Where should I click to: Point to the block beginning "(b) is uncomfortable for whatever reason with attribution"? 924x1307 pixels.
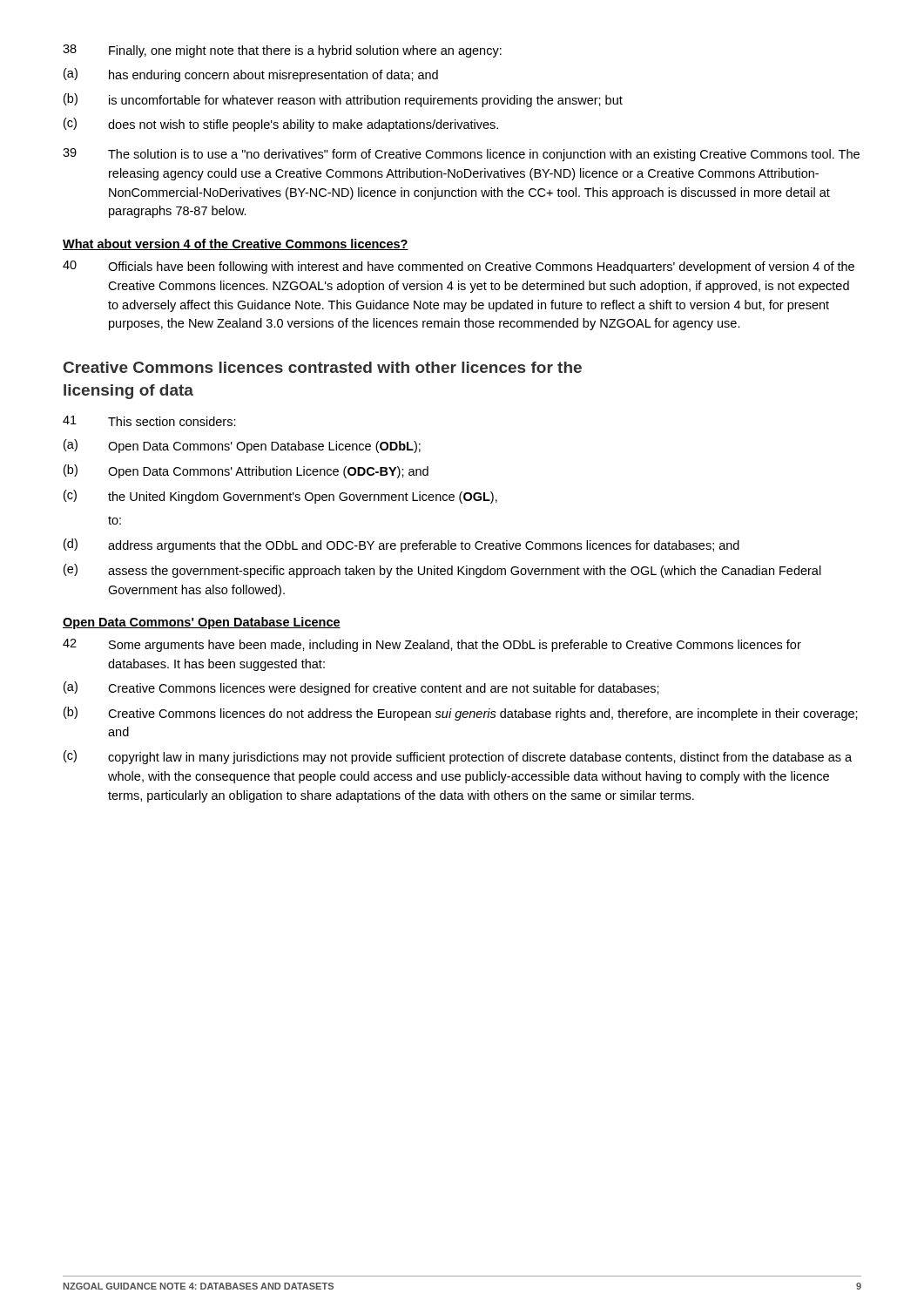462,101
